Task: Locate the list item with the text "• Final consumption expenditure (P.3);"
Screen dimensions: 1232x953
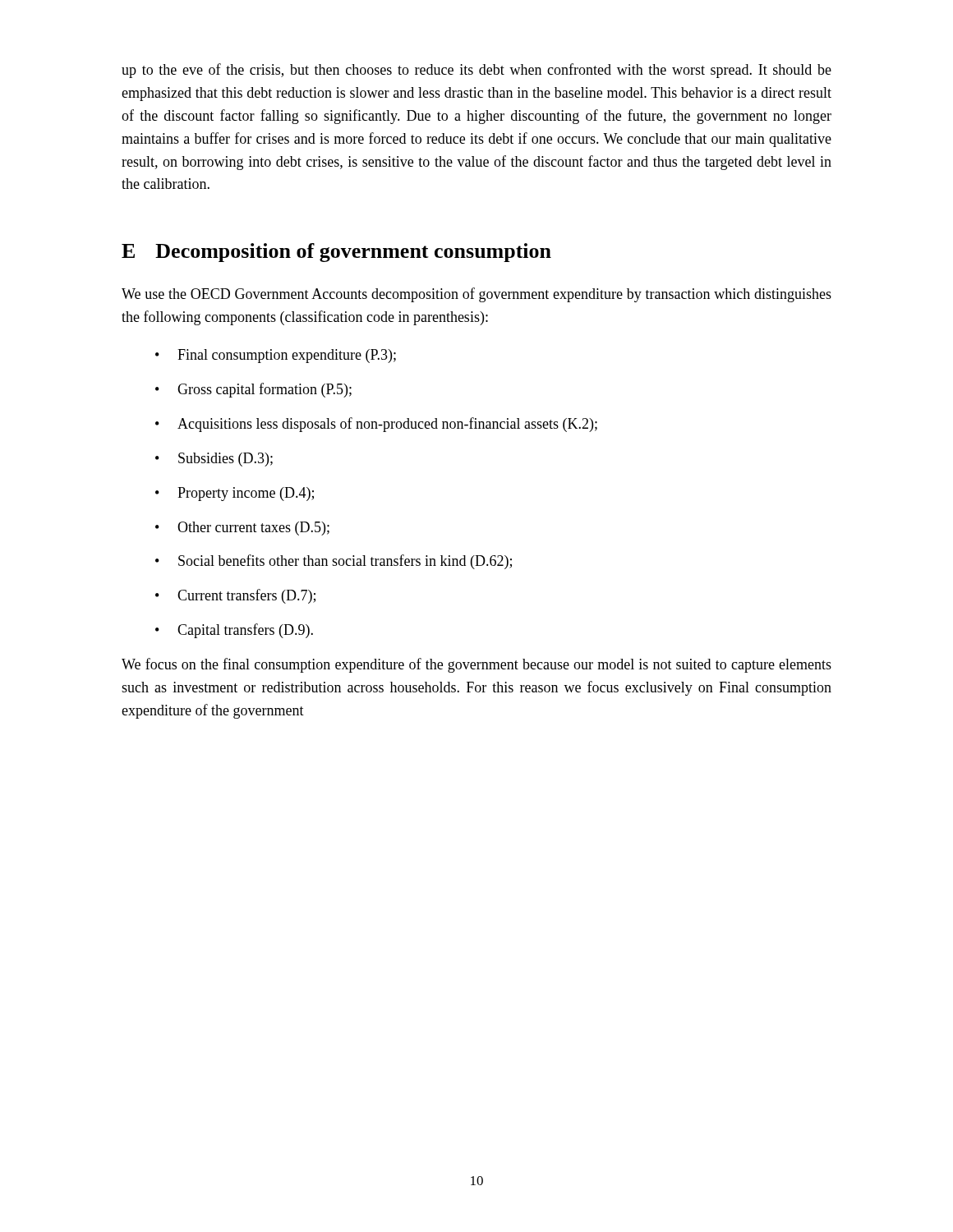Action: point(276,356)
